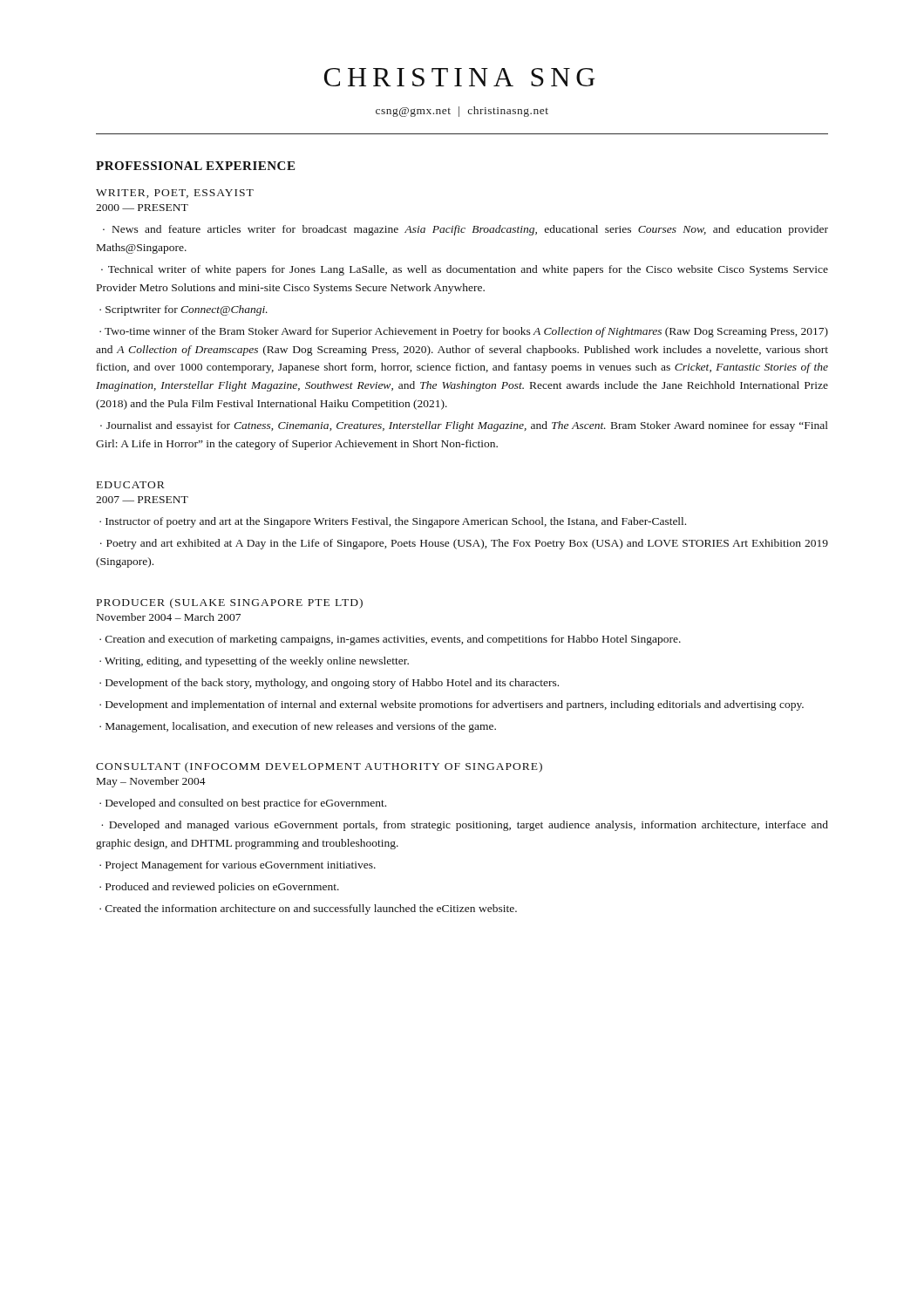924x1308 pixels.
Task: Click on the section header that reads "PROFESSIONAL EXPERIENCE"
Action: tap(195, 166)
